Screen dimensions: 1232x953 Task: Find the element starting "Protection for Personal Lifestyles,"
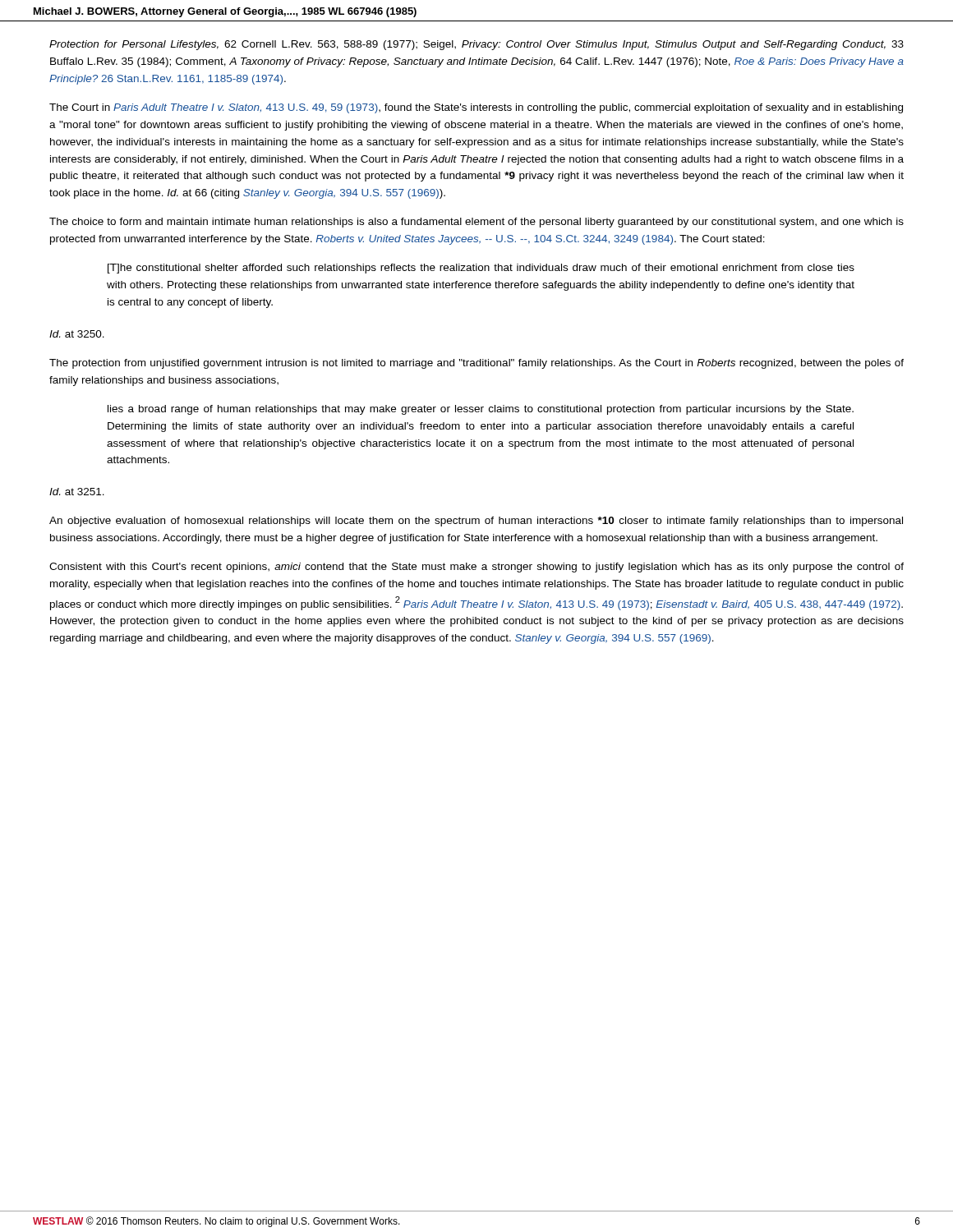click(x=476, y=61)
